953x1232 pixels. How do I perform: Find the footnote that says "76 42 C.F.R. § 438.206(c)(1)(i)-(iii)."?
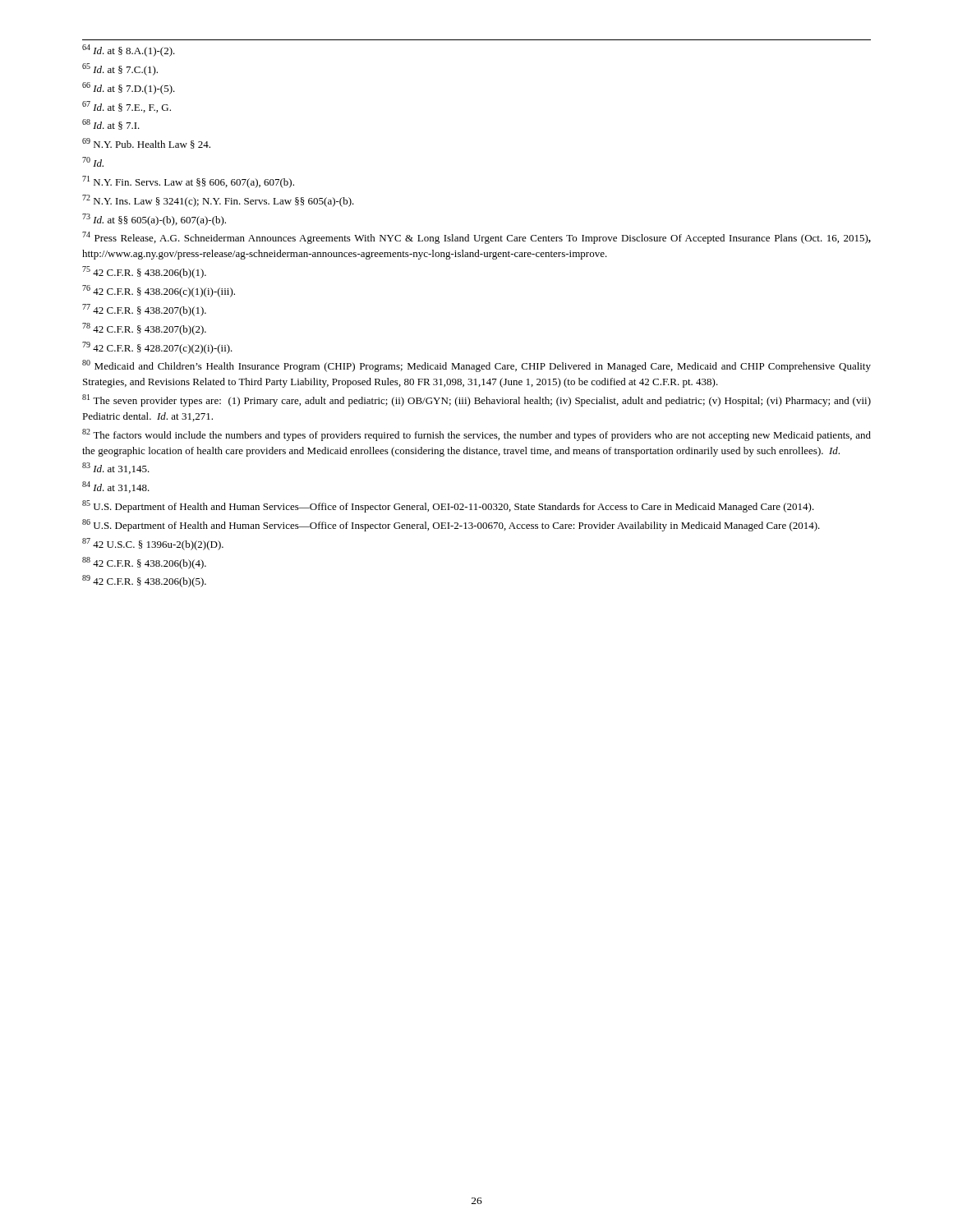pyautogui.click(x=159, y=291)
